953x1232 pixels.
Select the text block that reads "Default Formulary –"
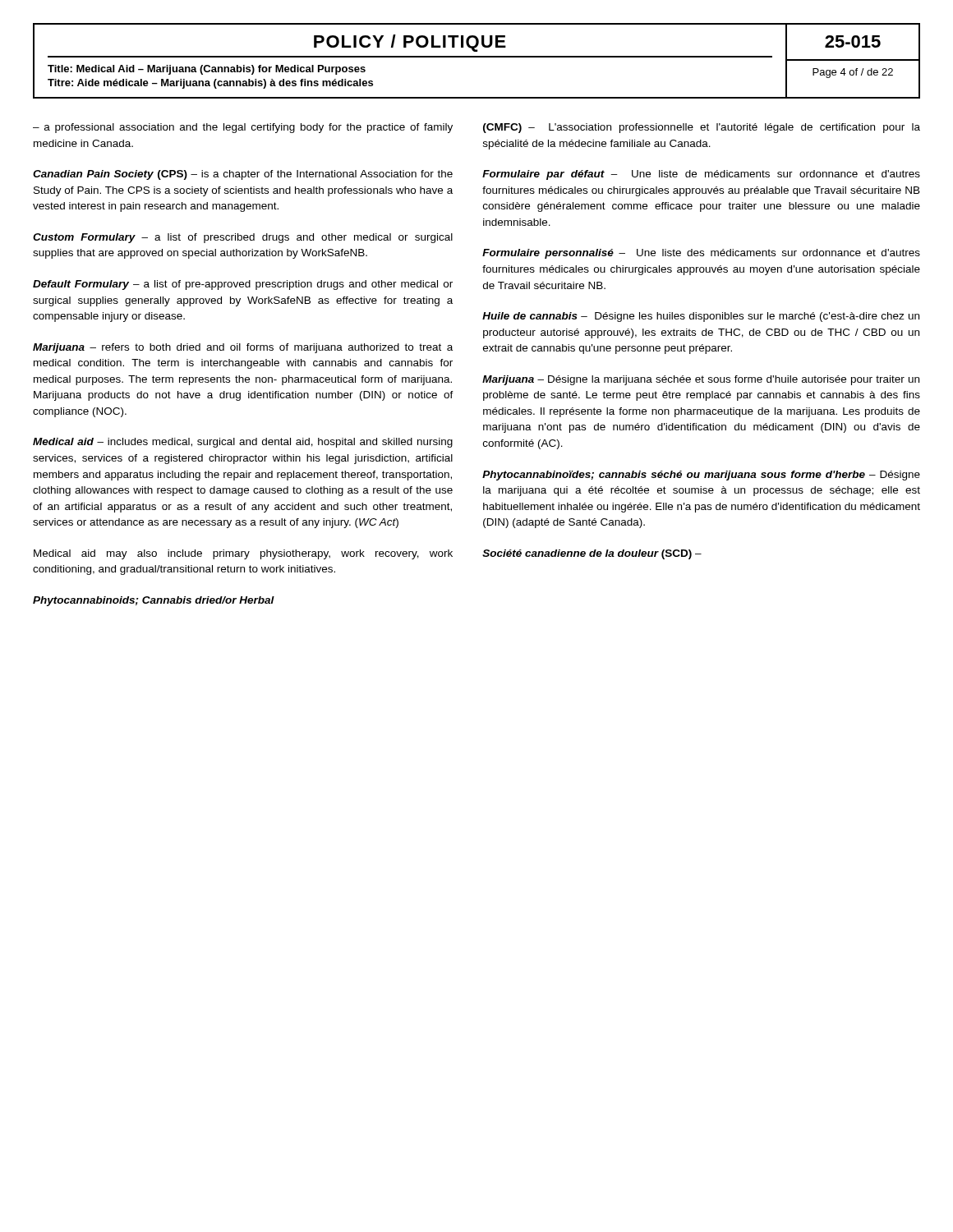click(243, 300)
